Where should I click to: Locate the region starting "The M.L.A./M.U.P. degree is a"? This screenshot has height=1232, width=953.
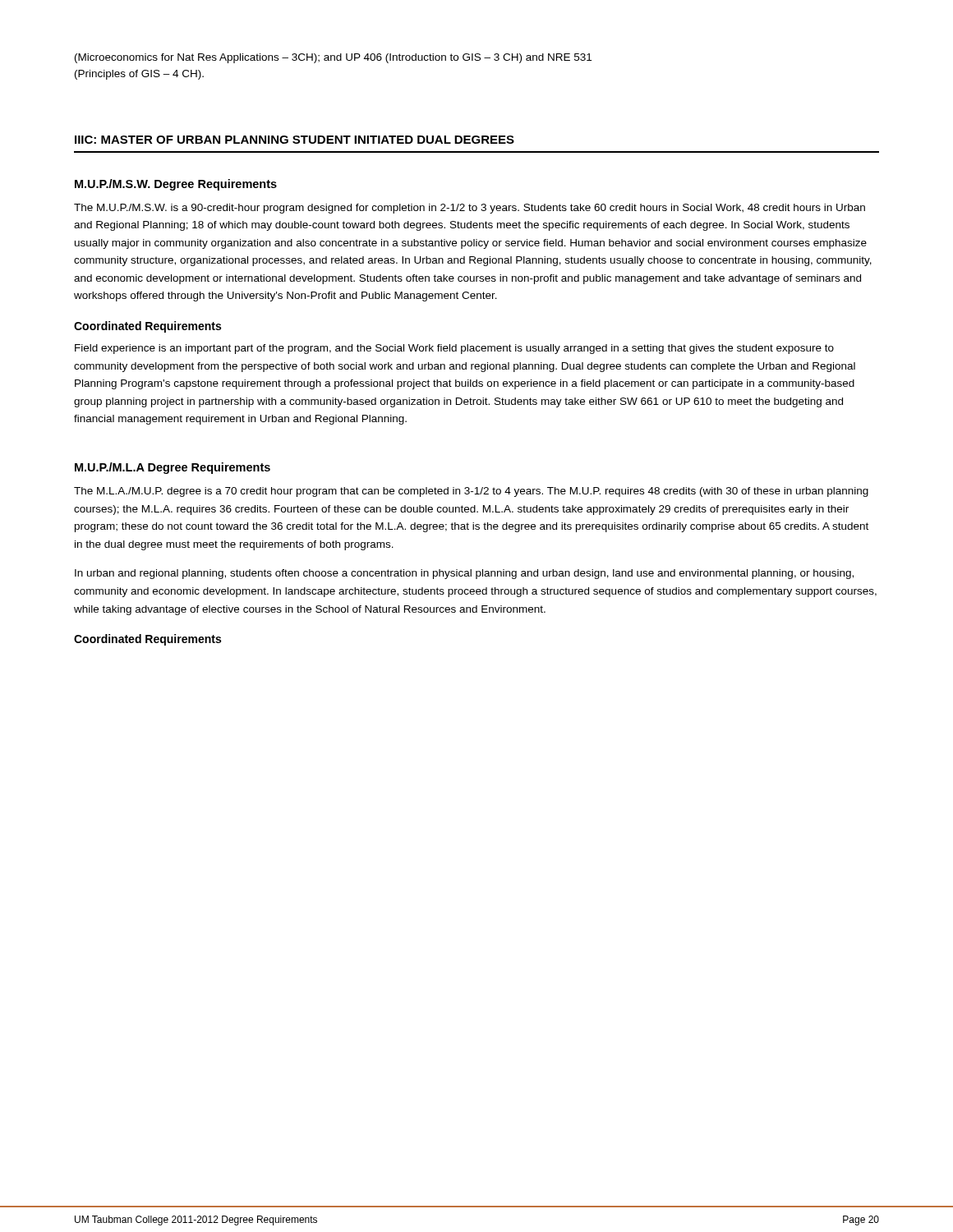point(471,517)
